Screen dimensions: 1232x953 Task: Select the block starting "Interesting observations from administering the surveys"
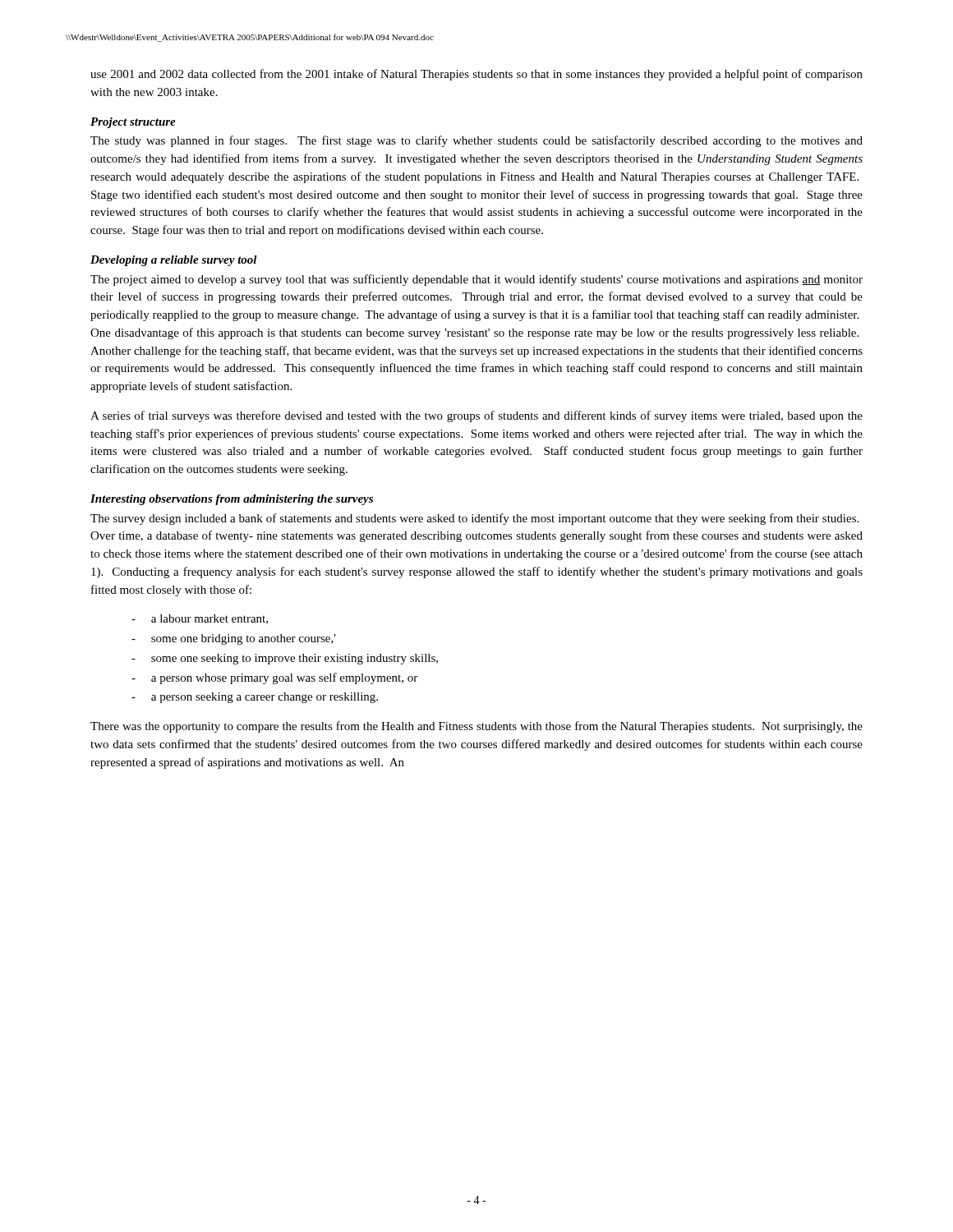point(232,498)
